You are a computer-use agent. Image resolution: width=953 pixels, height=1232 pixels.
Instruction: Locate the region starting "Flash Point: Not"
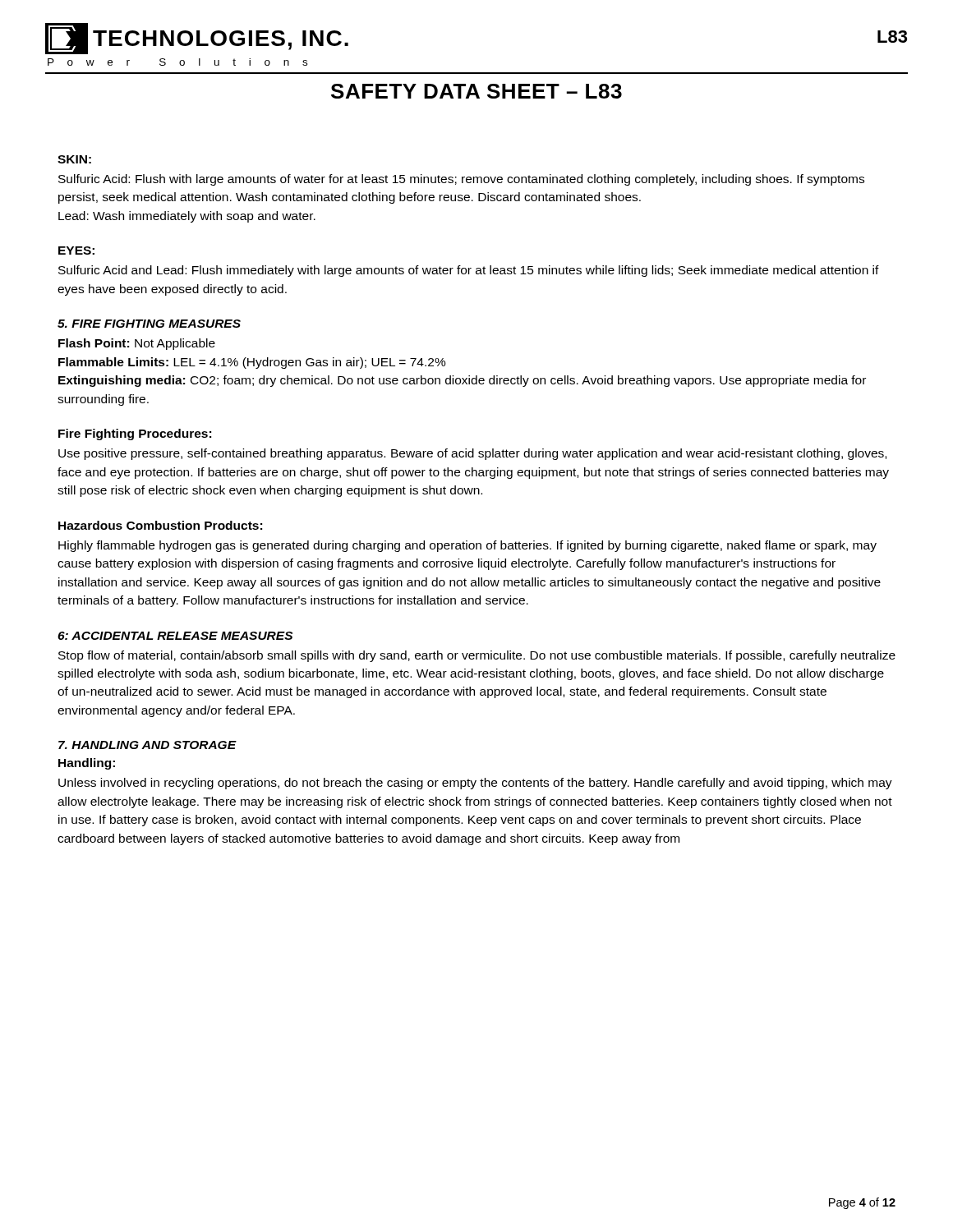(x=476, y=372)
